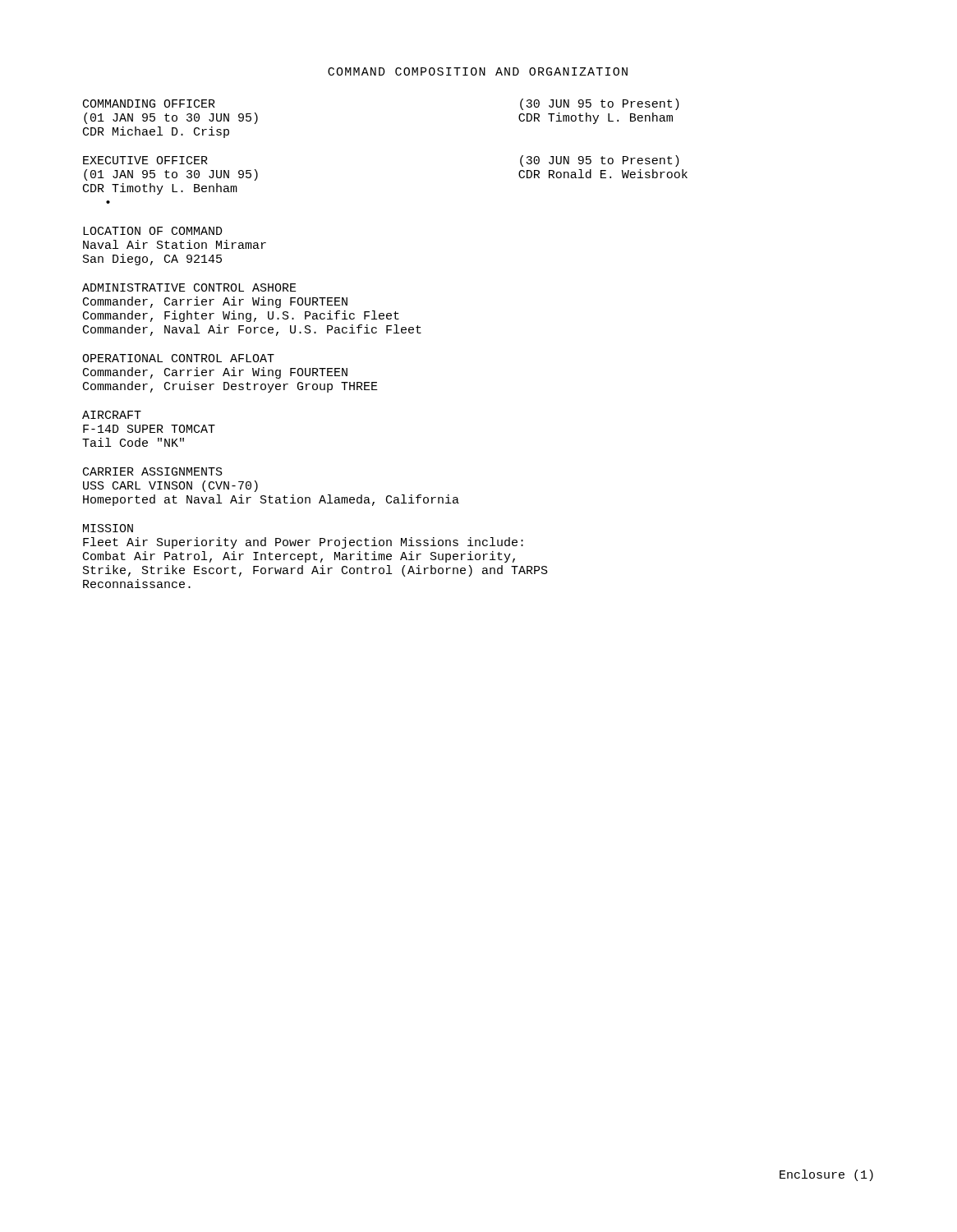Select the text block containing "COMMANDING OFFICER (01 JAN 95 to 30 JUN"
957x1232 pixels.
(152, 104)
